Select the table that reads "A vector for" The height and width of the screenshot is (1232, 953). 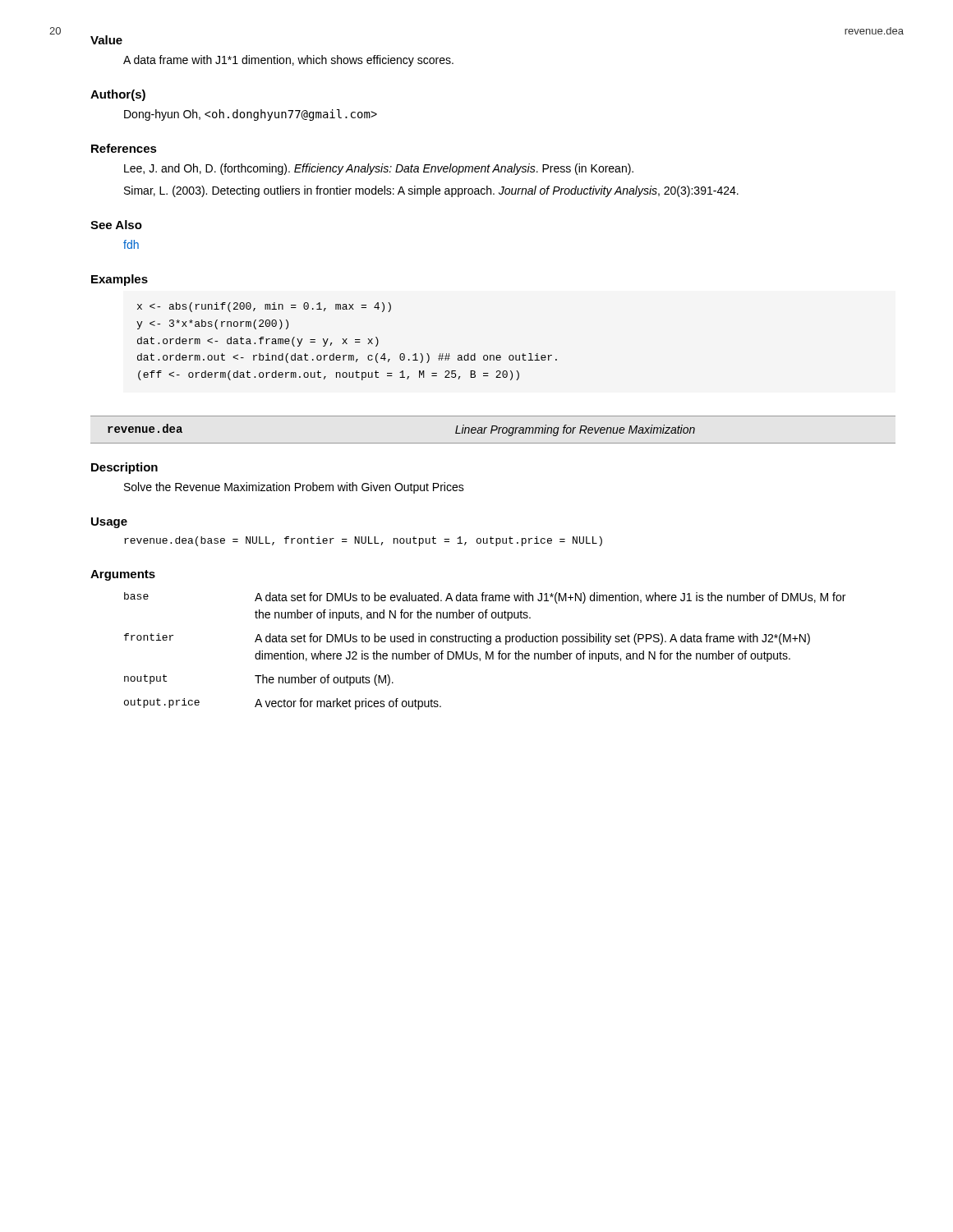[493, 650]
